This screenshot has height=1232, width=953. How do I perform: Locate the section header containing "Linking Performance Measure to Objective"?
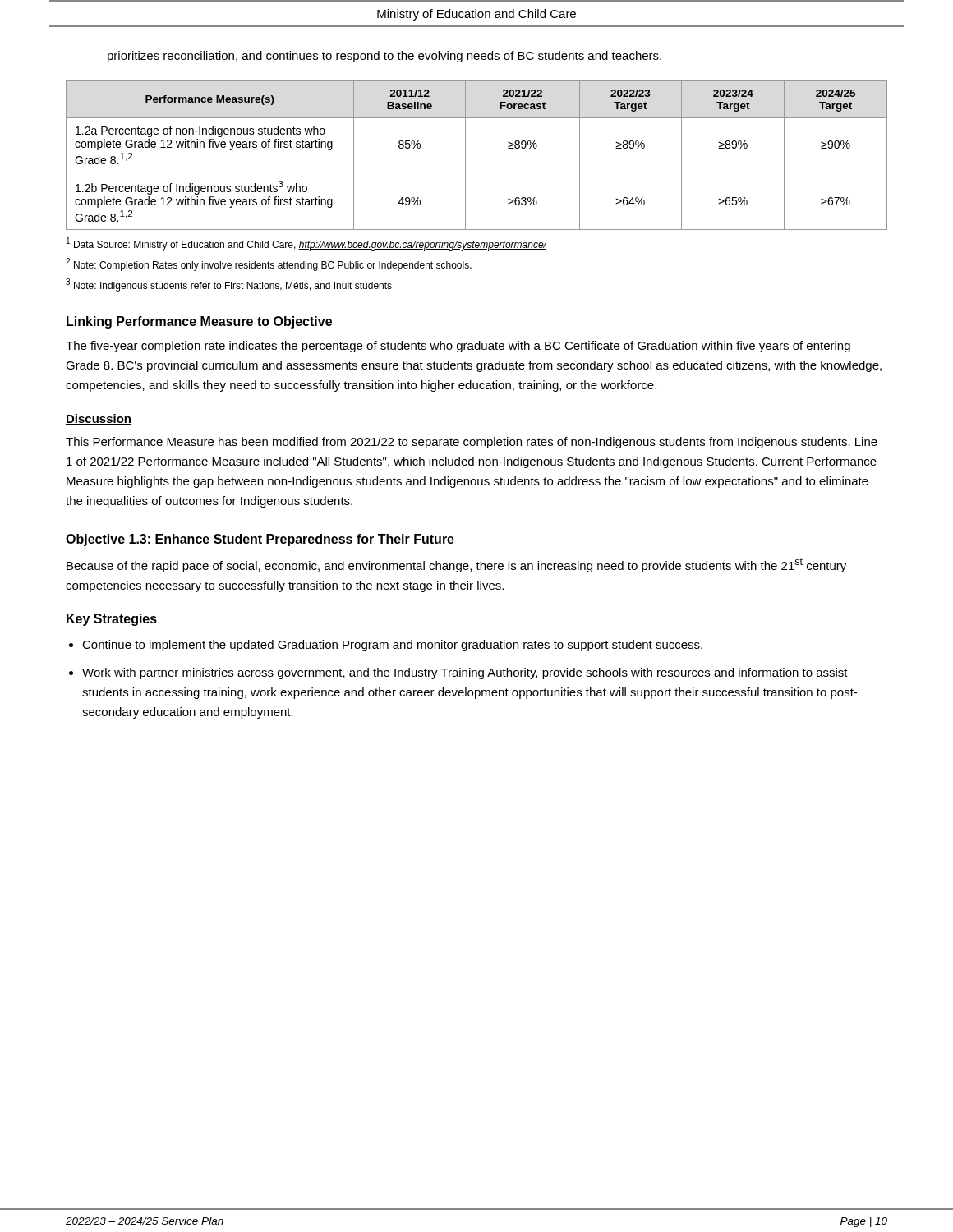199,322
